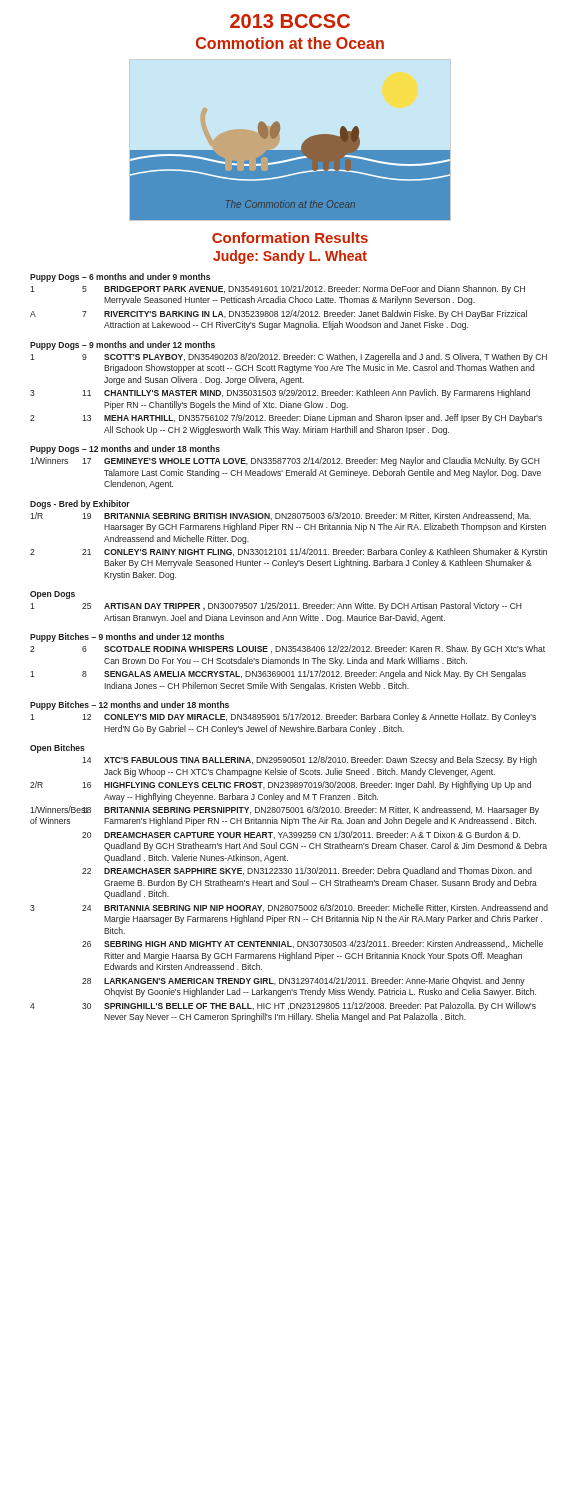Locate the title that reads "2013 BCCSC"
580x1500 pixels.
(290, 21)
